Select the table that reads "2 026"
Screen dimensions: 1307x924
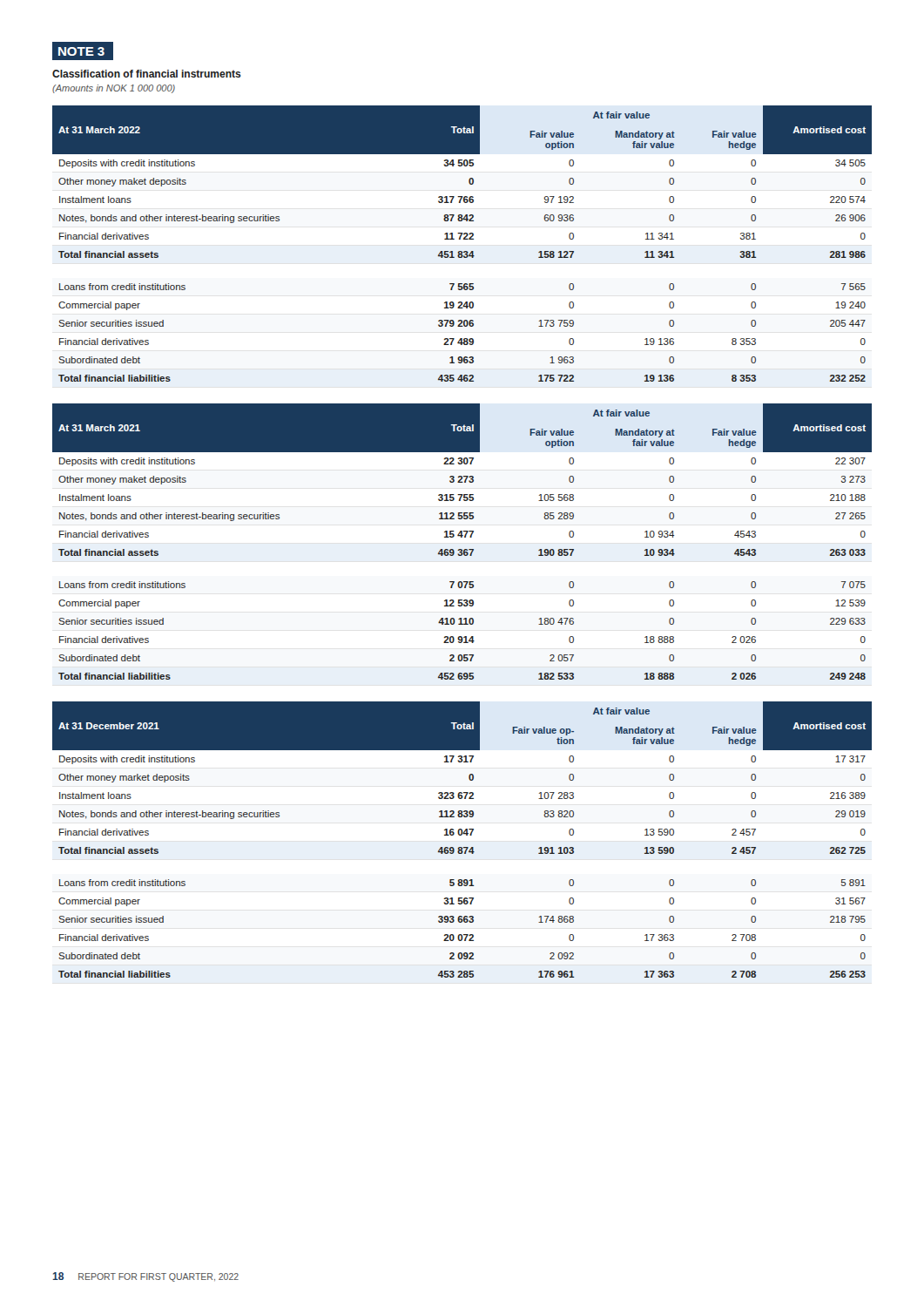[x=462, y=545]
